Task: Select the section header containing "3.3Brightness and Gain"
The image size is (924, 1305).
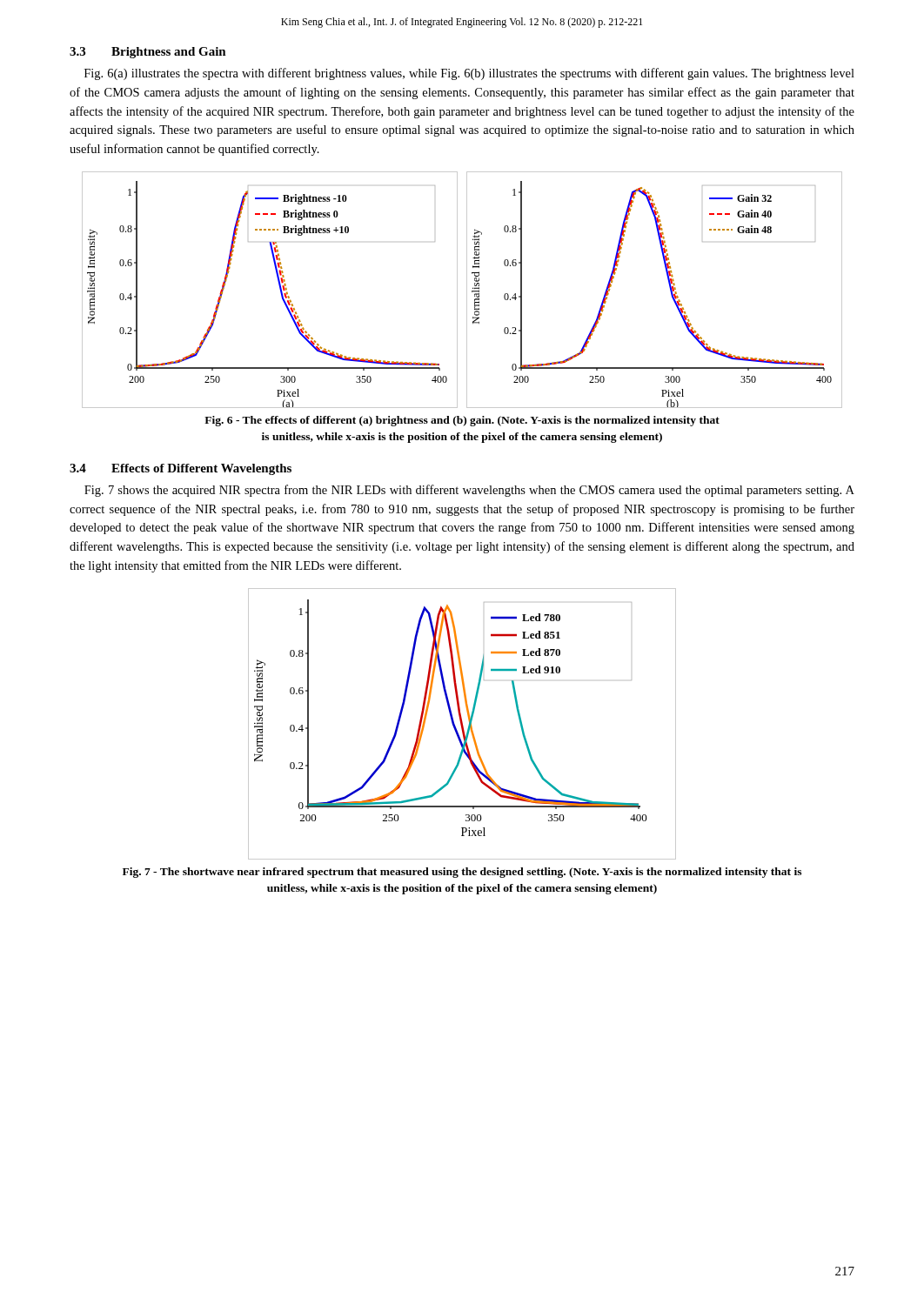Action: (x=148, y=52)
